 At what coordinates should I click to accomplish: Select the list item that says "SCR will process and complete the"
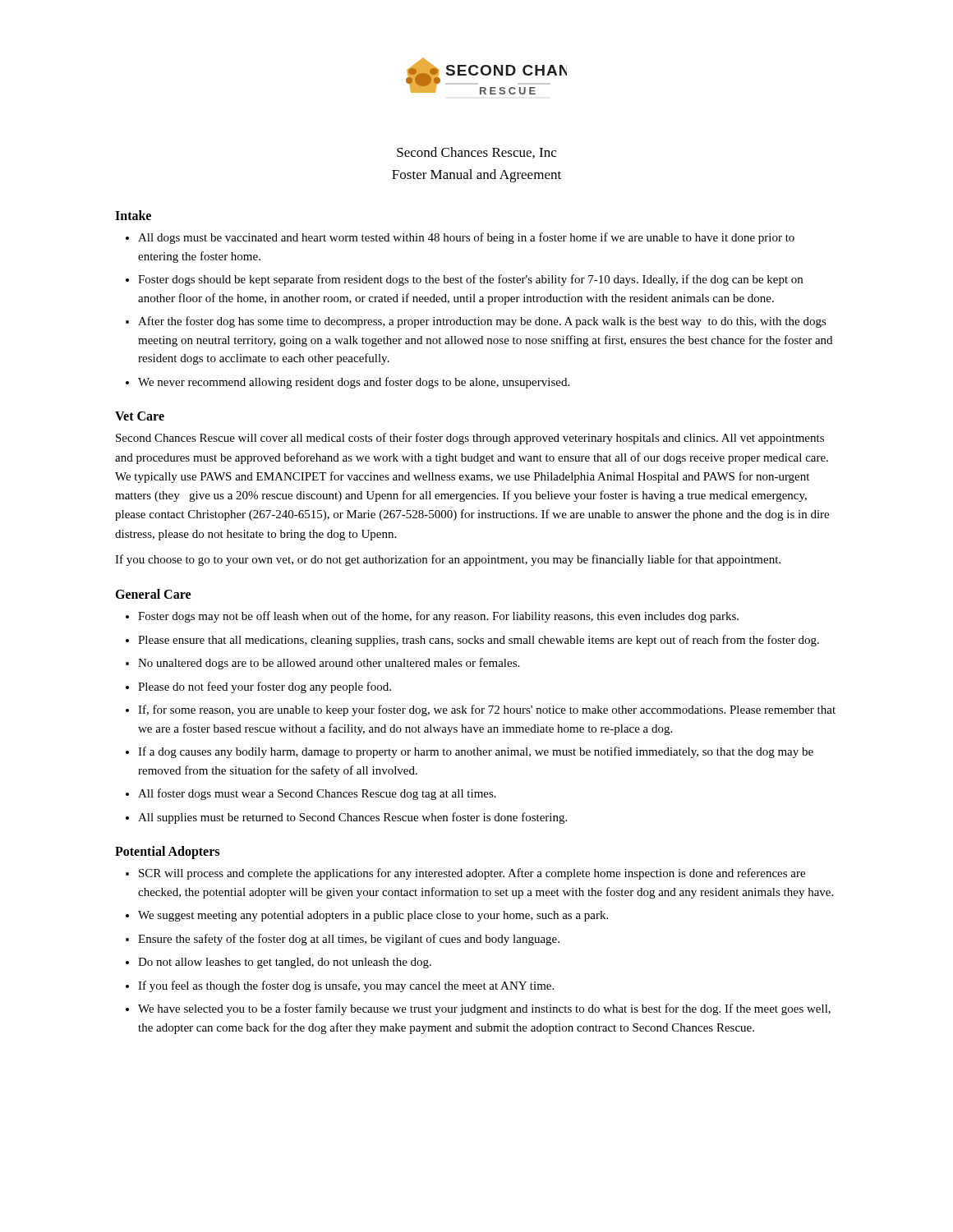[486, 882]
